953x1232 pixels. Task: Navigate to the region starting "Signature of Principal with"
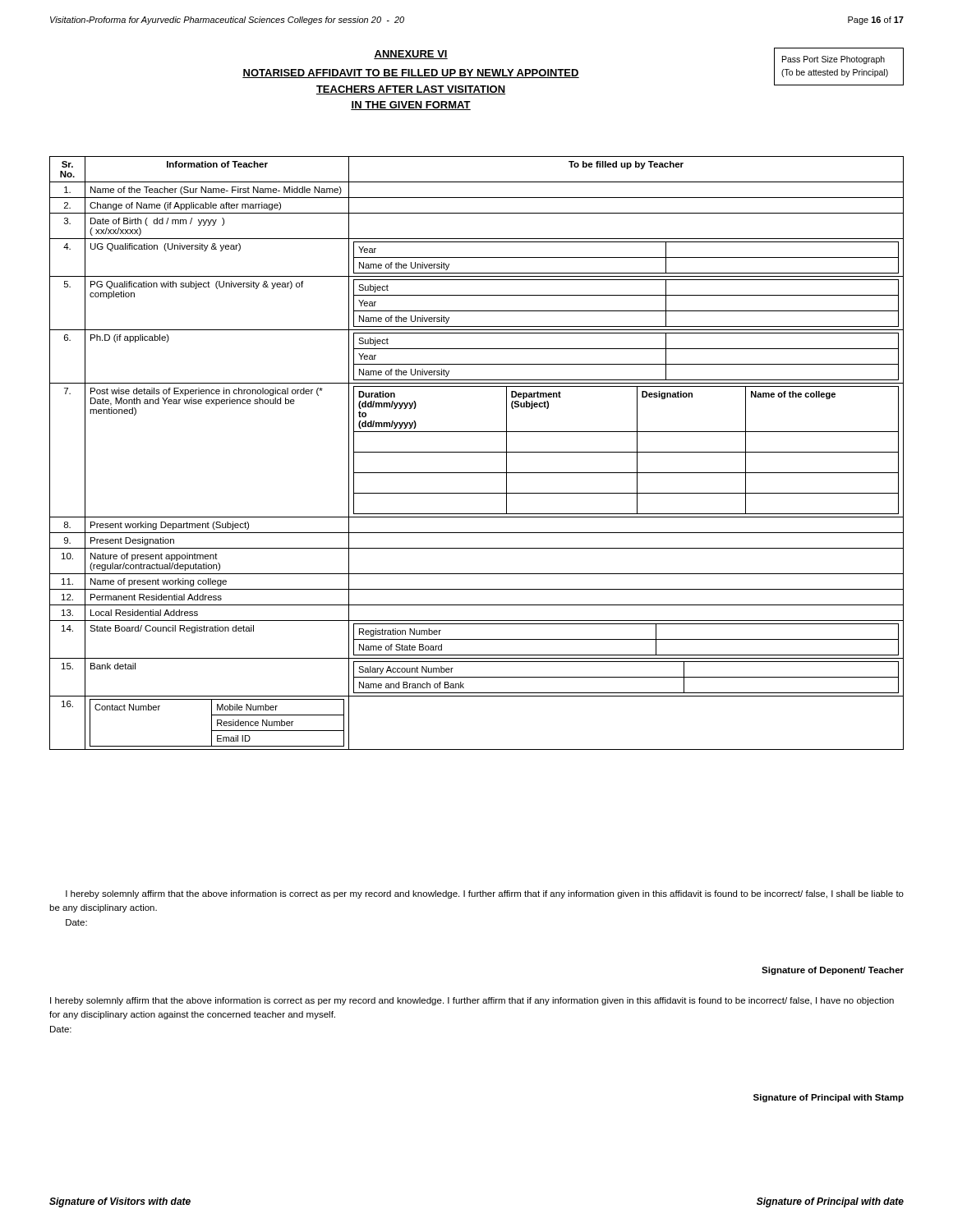pyautogui.click(x=828, y=1097)
